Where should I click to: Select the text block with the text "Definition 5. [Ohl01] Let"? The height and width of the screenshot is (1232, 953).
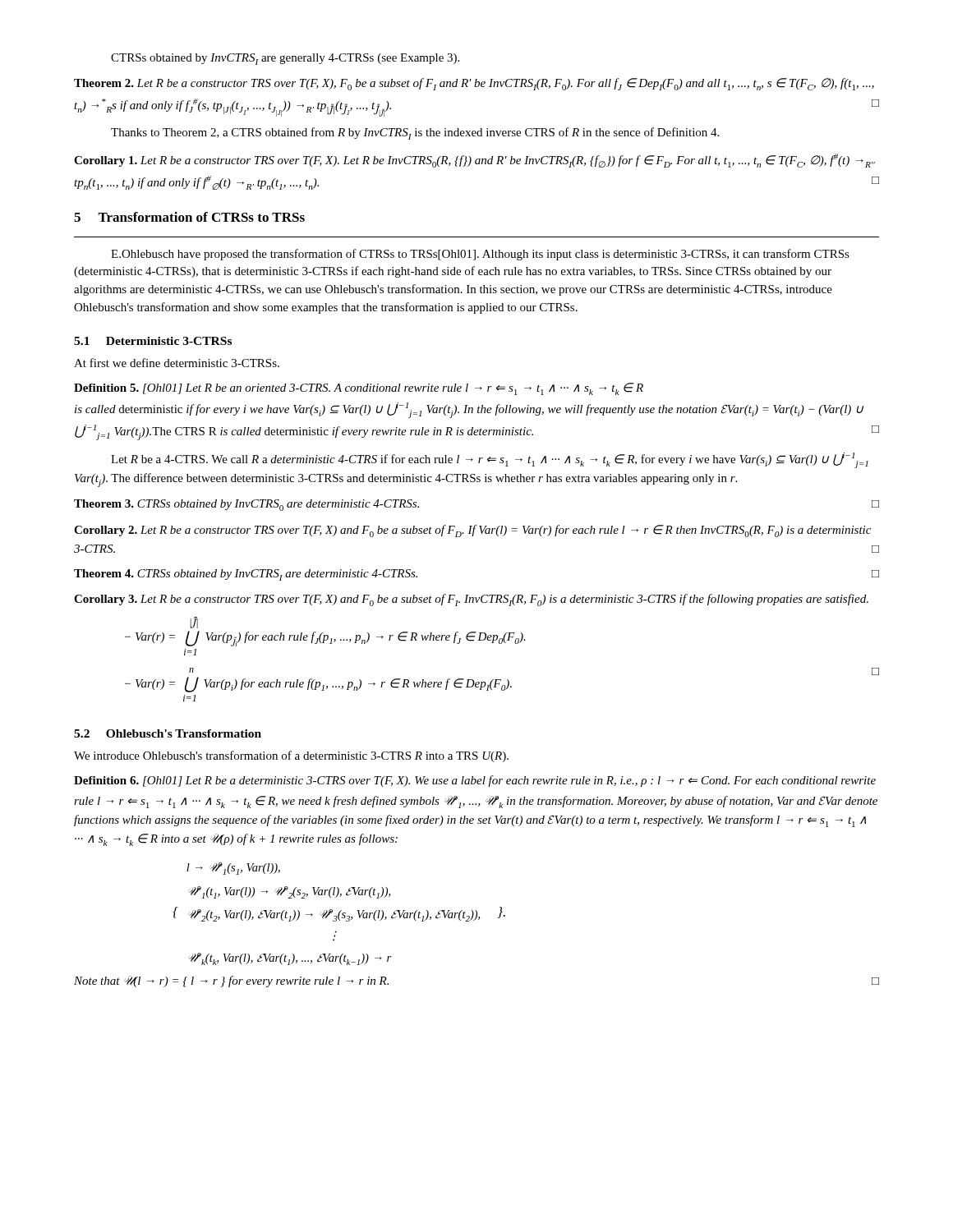click(x=476, y=410)
